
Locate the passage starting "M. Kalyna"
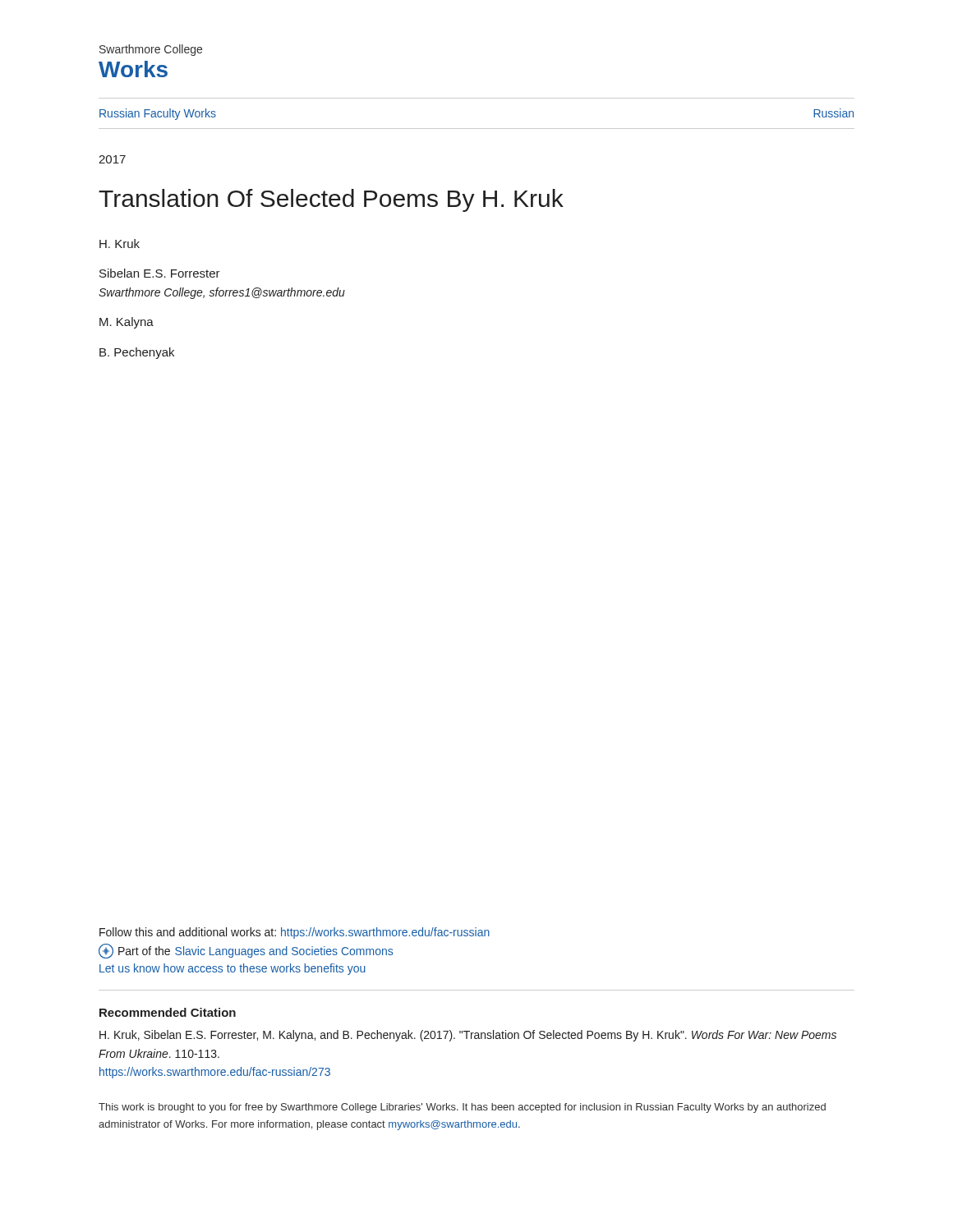[x=127, y=323]
